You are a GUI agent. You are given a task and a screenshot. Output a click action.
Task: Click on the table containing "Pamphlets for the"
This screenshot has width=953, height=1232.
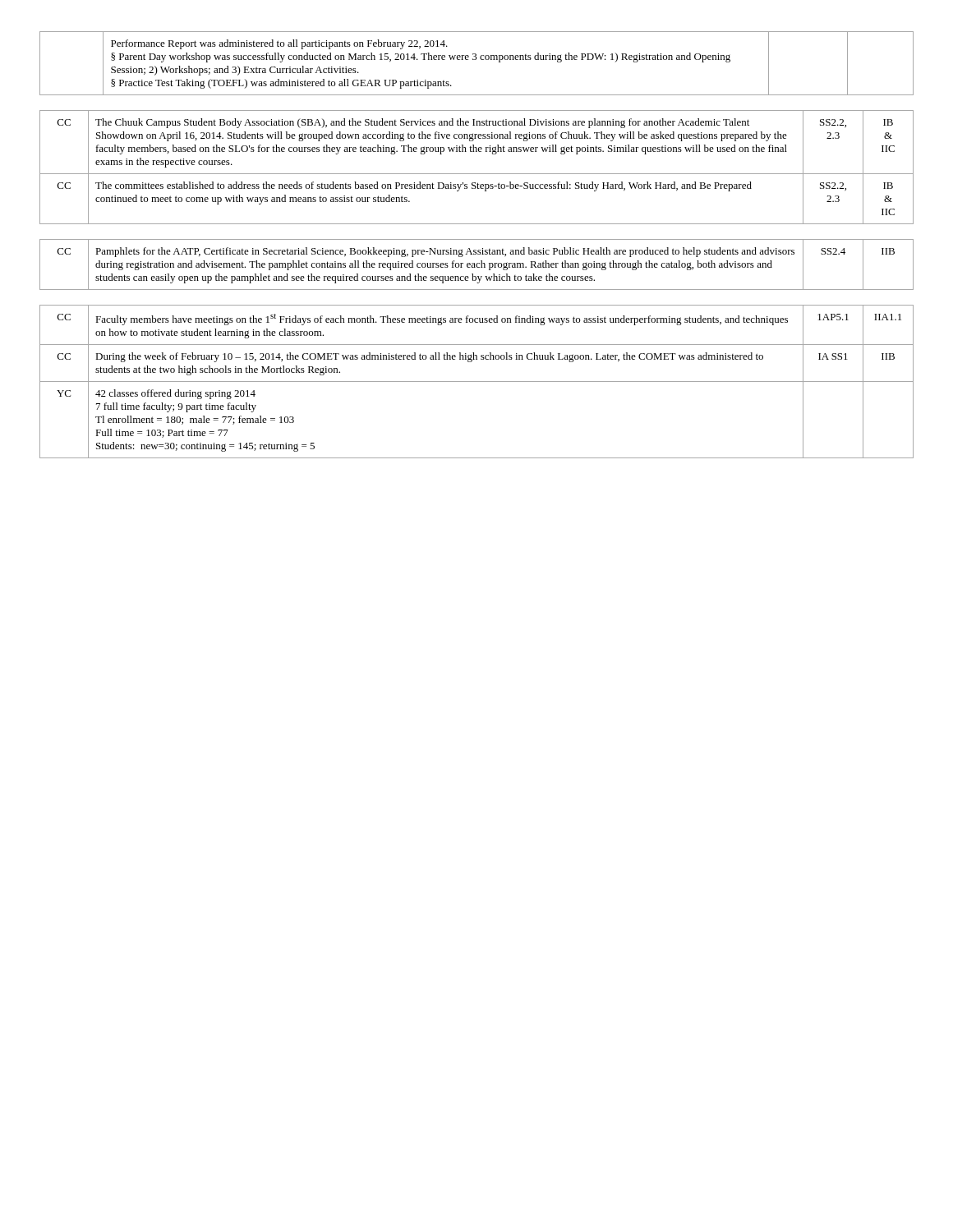[x=476, y=264]
